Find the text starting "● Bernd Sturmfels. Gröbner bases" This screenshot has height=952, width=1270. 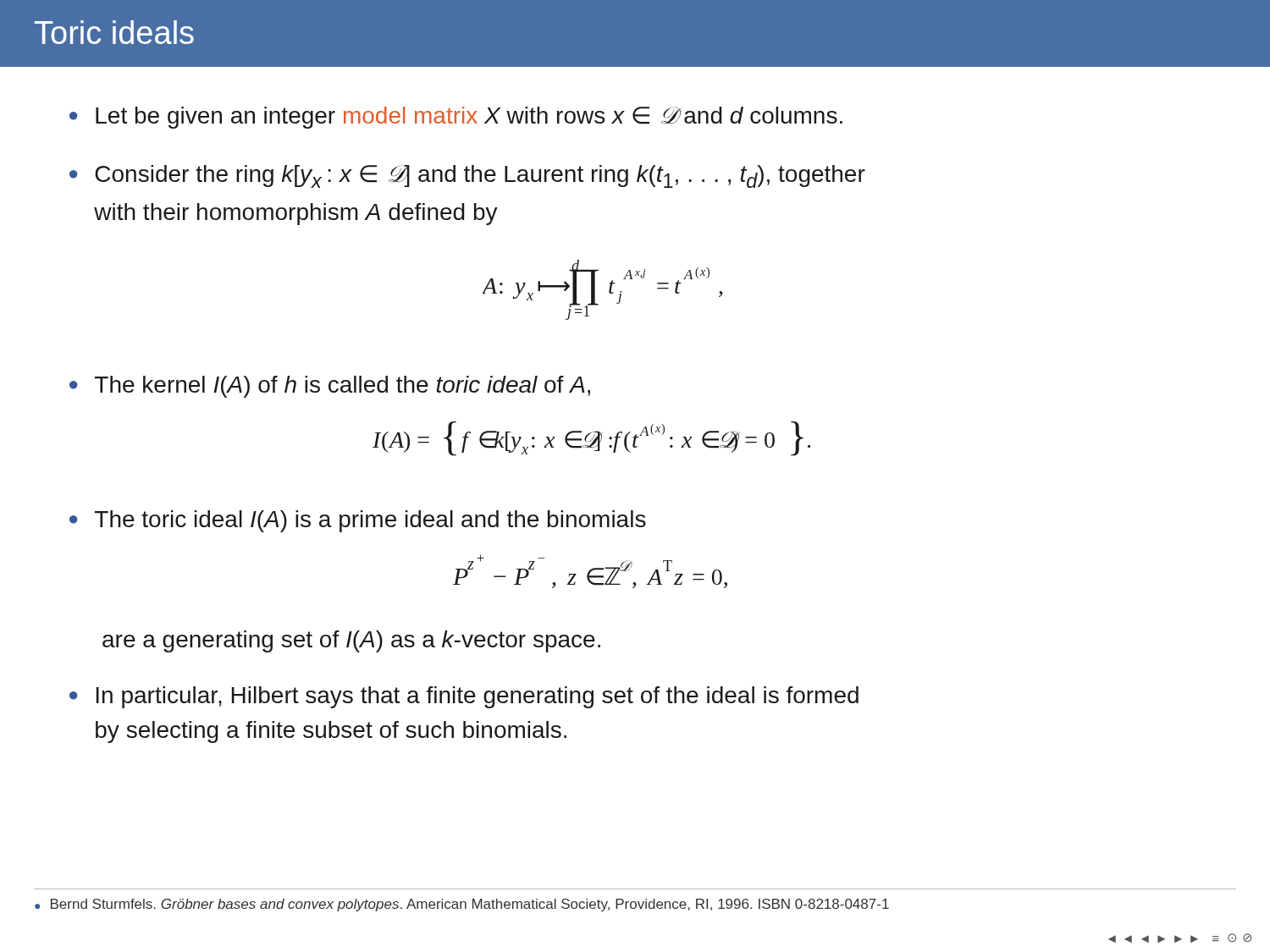462,905
